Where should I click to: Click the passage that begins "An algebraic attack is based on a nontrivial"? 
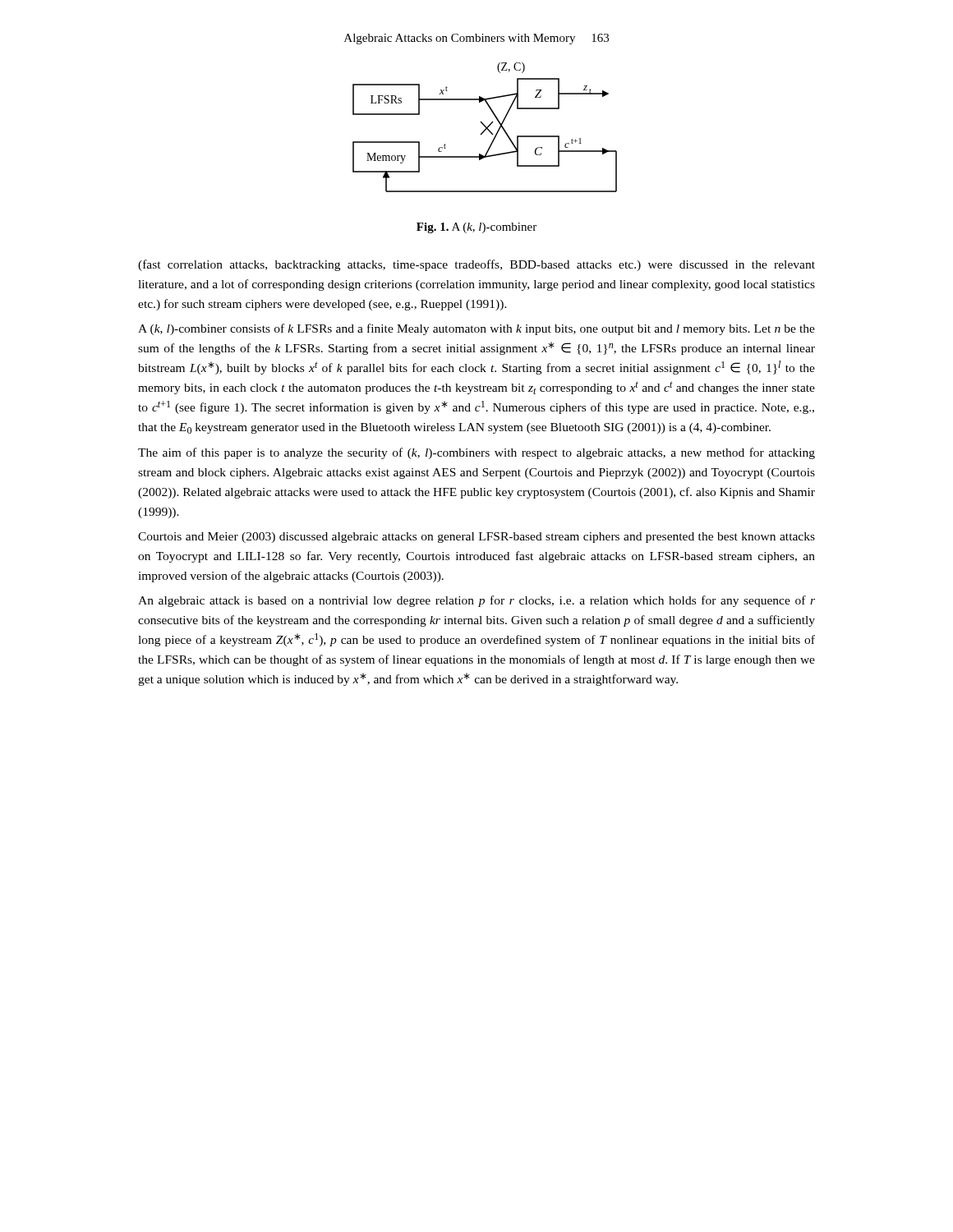pos(476,639)
